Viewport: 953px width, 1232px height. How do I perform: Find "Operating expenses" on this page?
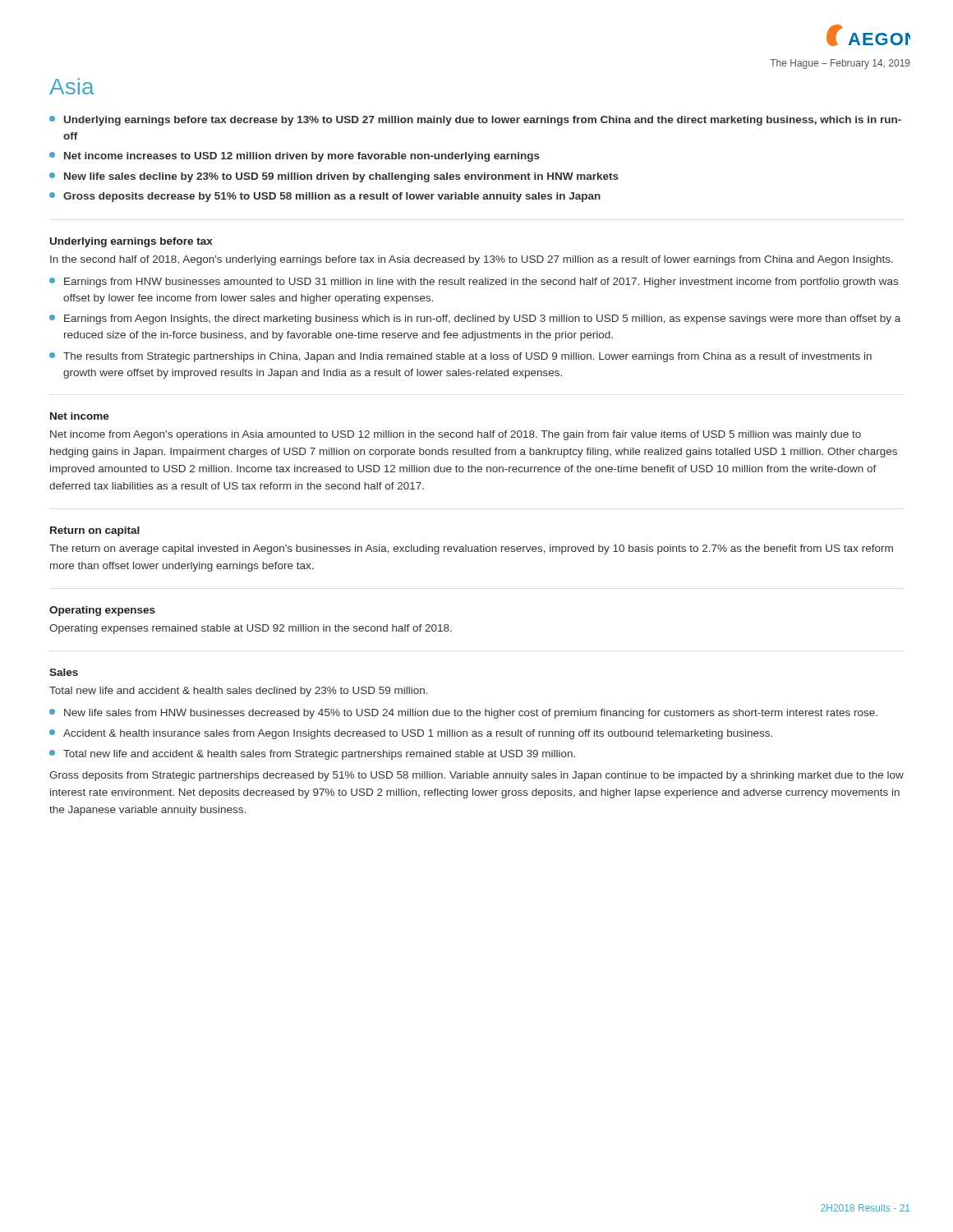102,610
